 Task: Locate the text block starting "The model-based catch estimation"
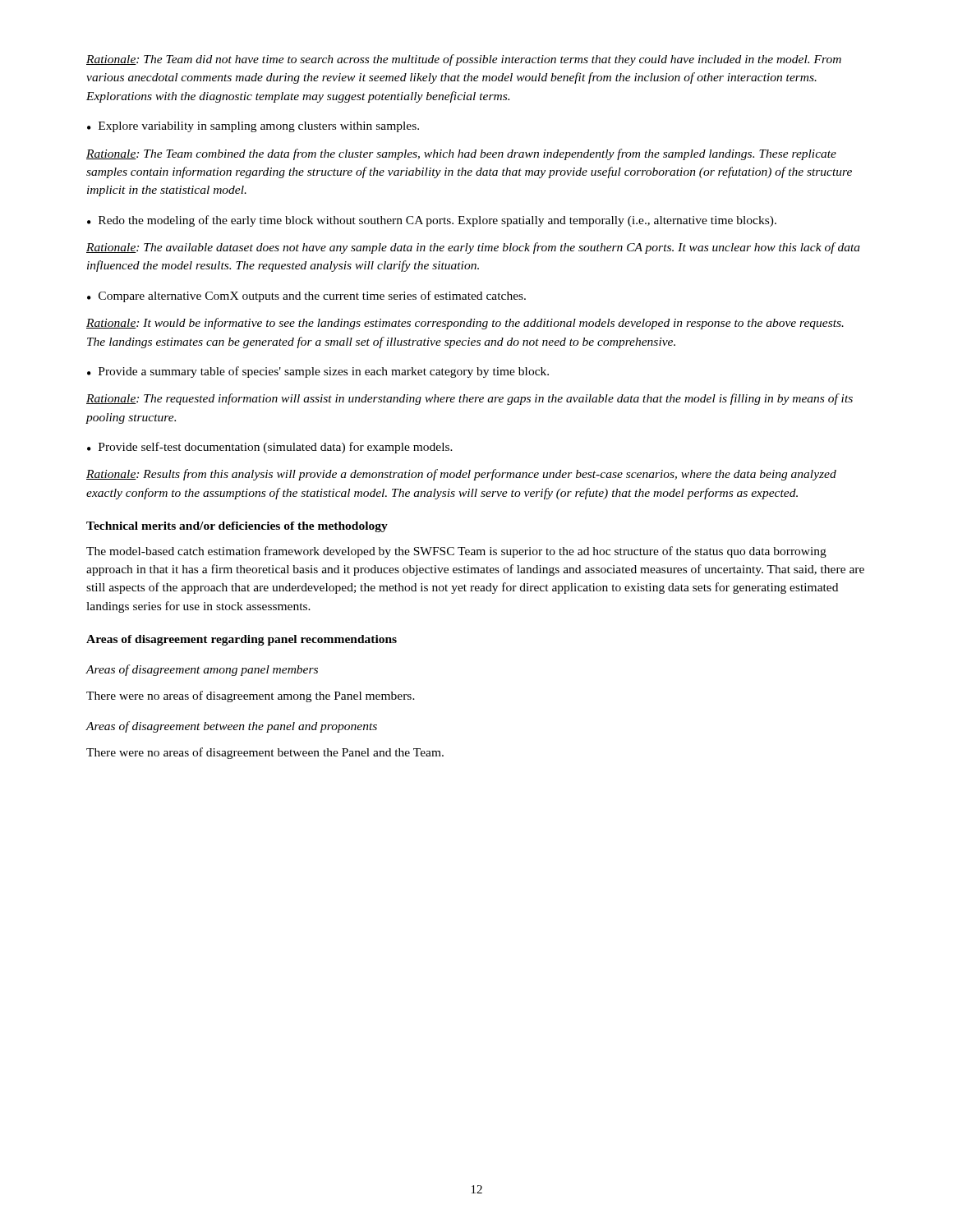(x=476, y=579)
